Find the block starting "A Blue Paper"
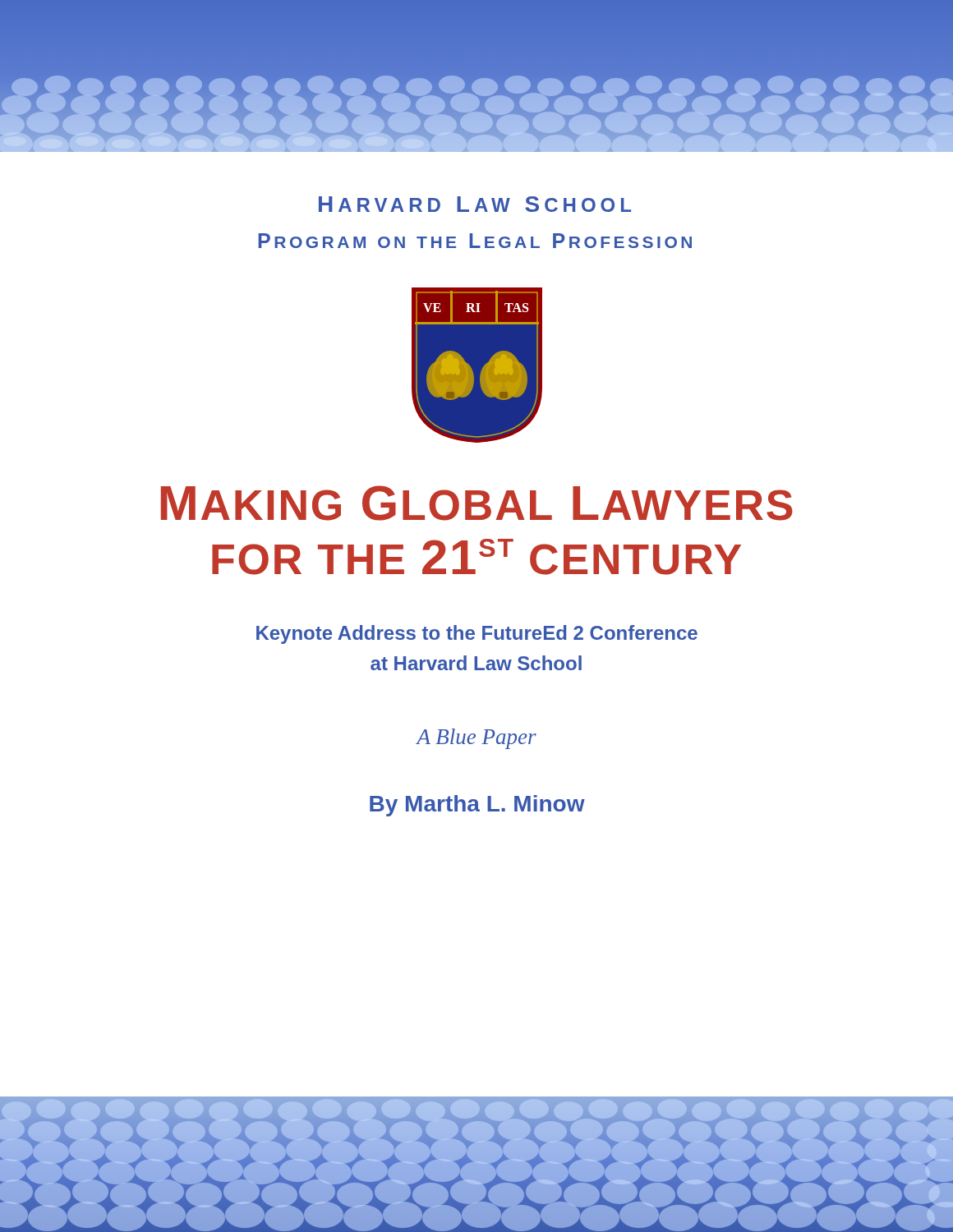The width and height of the screenshot is (953, 1232). [476, 737]
